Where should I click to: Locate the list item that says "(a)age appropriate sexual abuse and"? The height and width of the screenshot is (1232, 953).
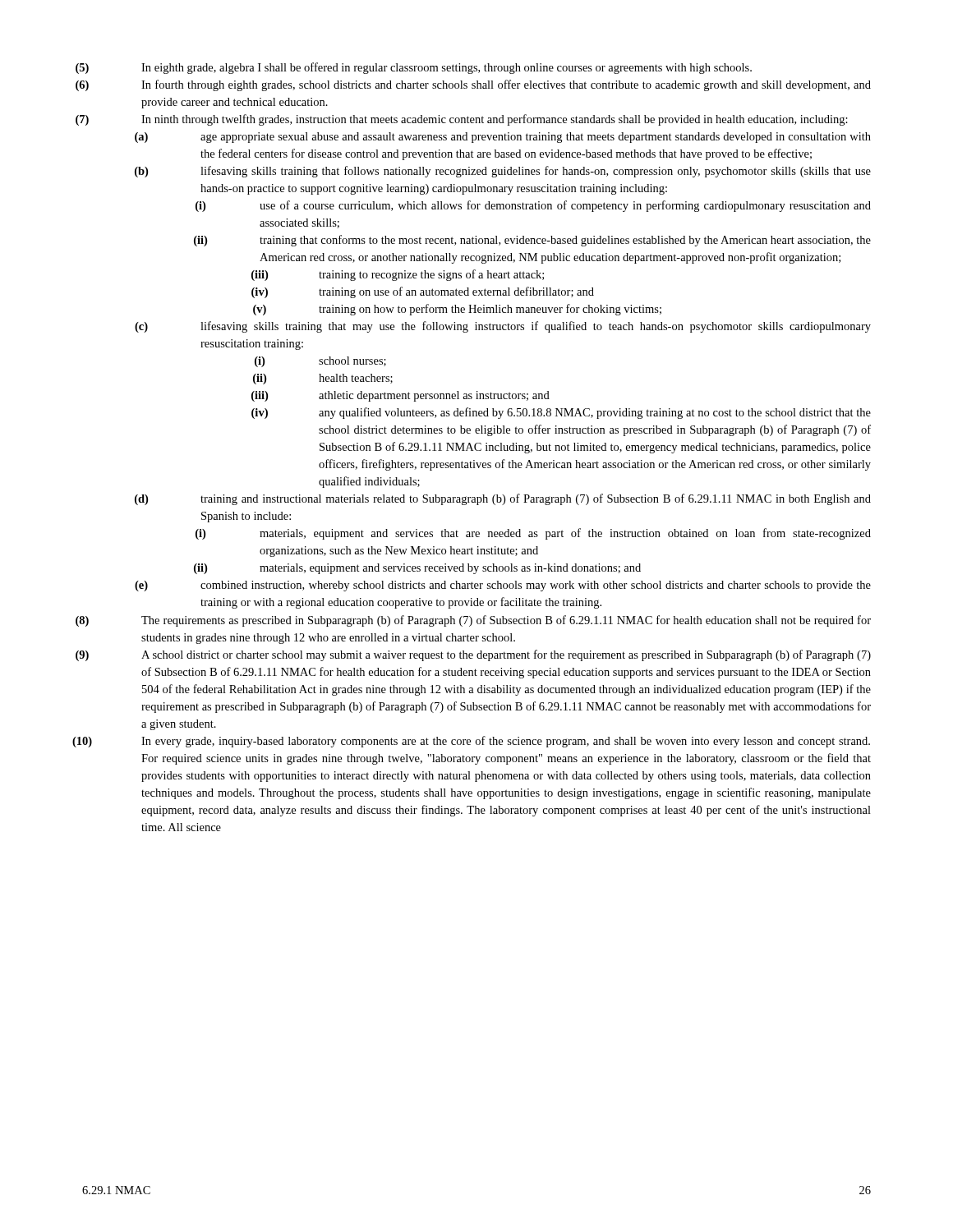coord(476,145)
